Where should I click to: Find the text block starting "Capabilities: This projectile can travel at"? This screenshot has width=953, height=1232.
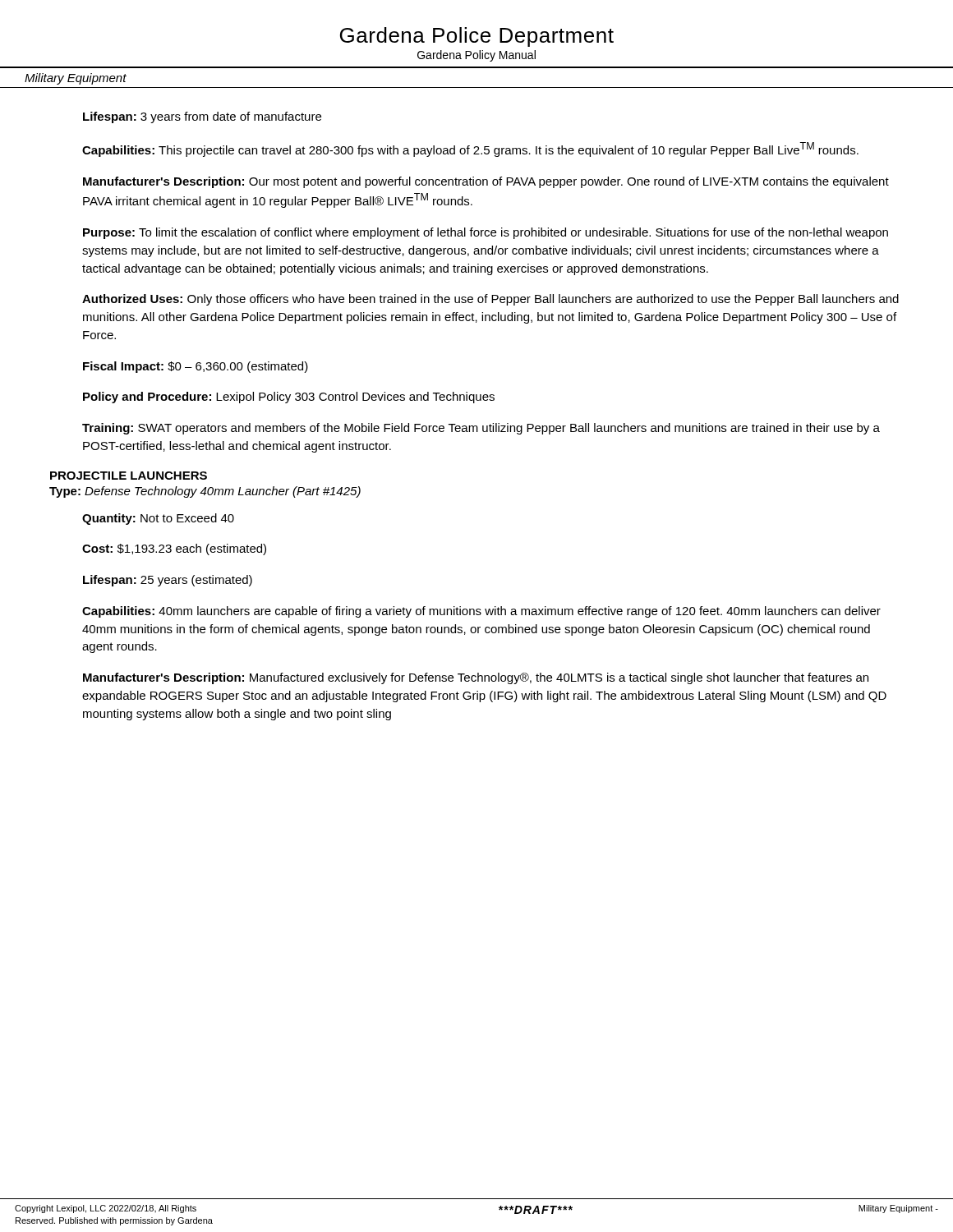(471, 148)
